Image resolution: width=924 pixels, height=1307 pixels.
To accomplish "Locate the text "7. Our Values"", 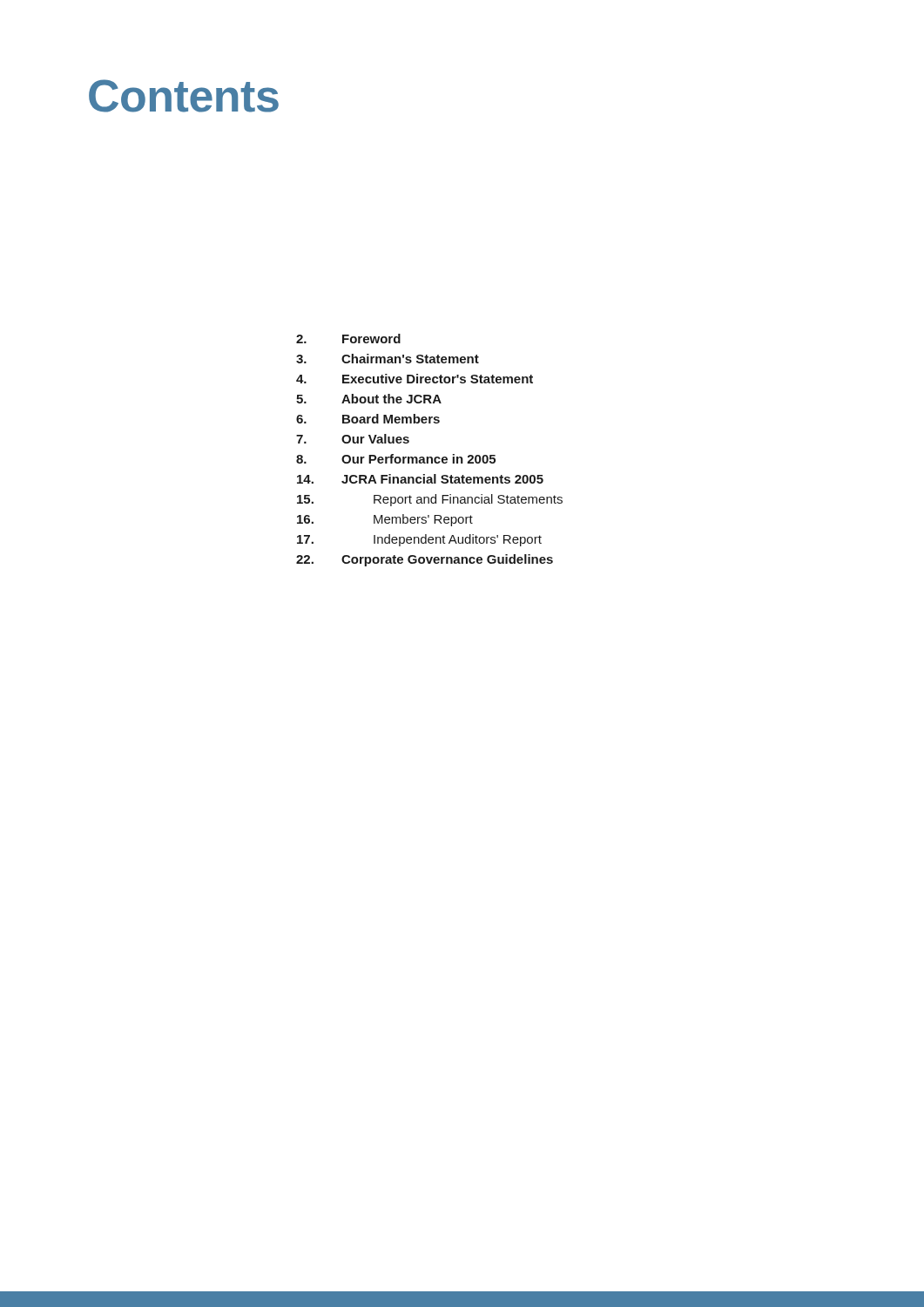I will click(x=353, y=439).
